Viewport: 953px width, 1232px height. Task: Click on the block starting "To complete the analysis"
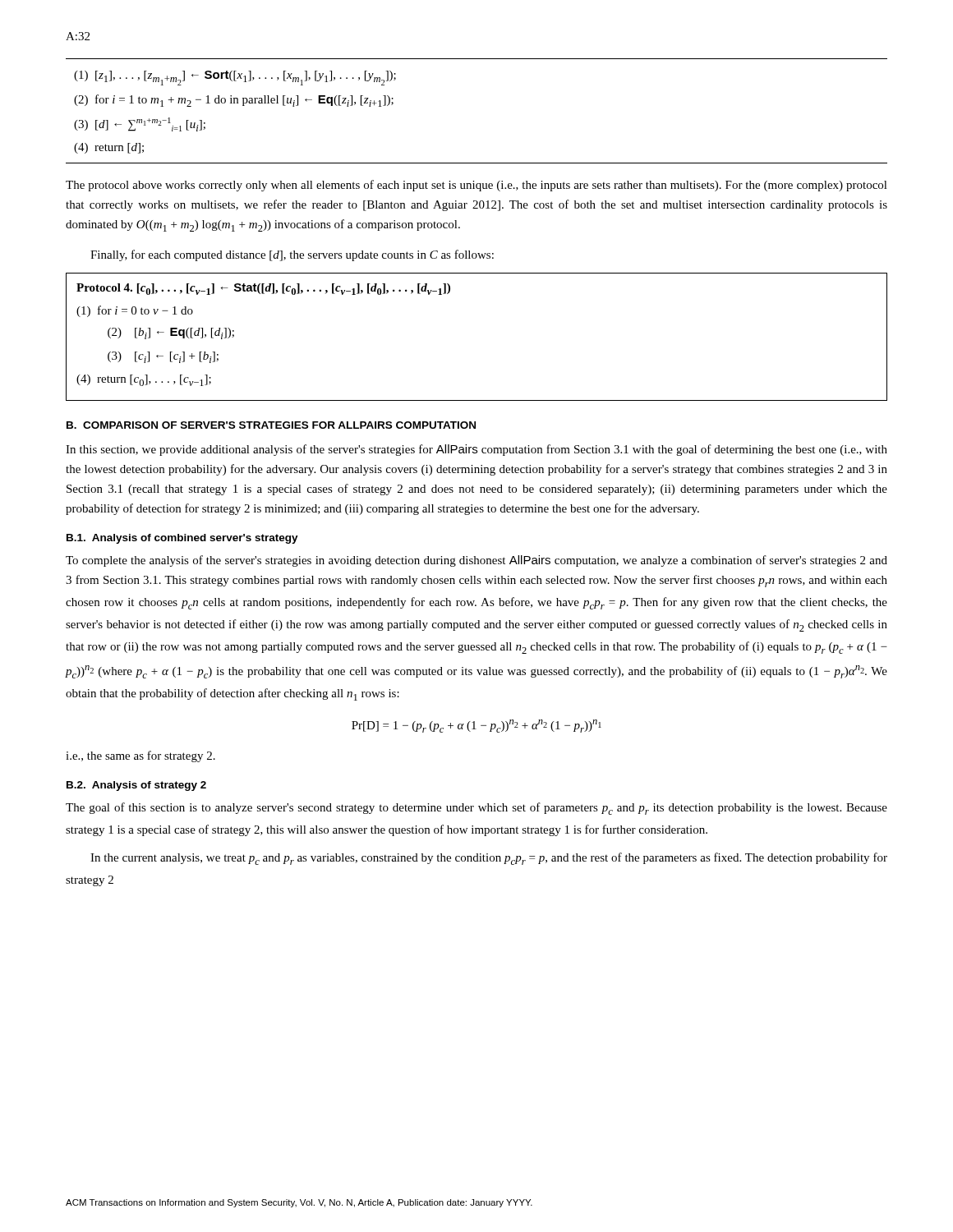click(x=476, y=627)
